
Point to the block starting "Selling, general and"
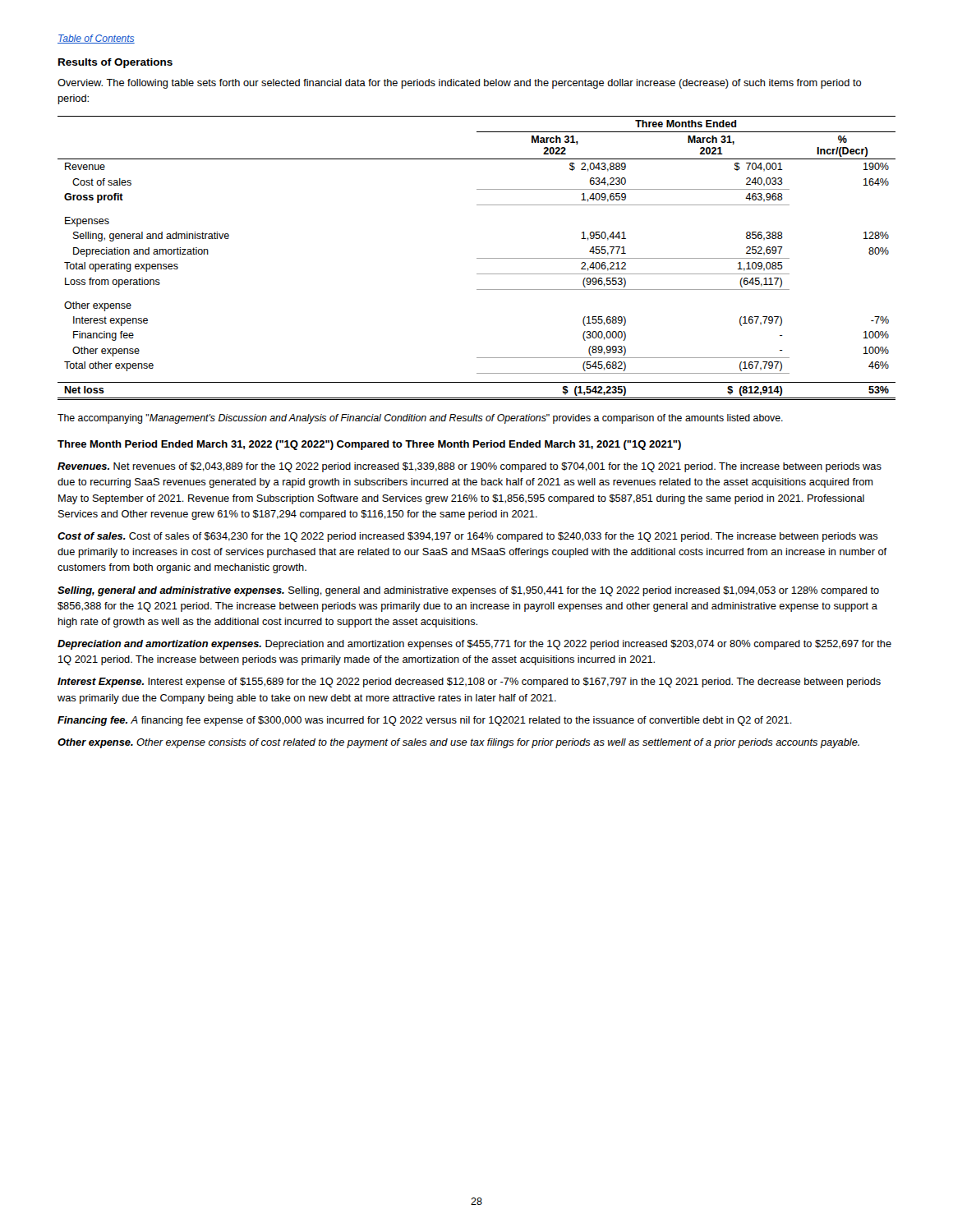point(468,606)
